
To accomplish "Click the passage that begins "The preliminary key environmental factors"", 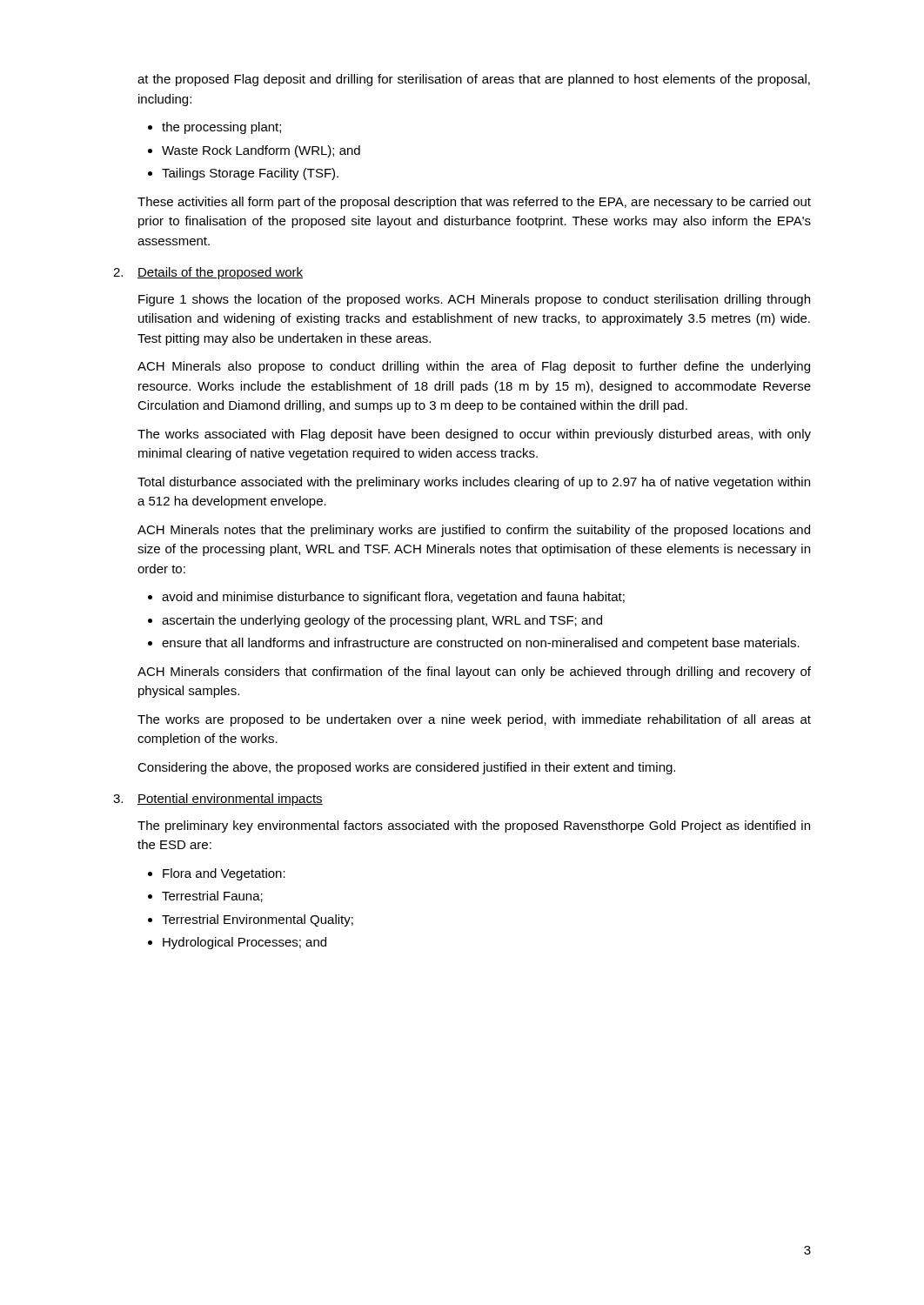I will click(474, 835).
